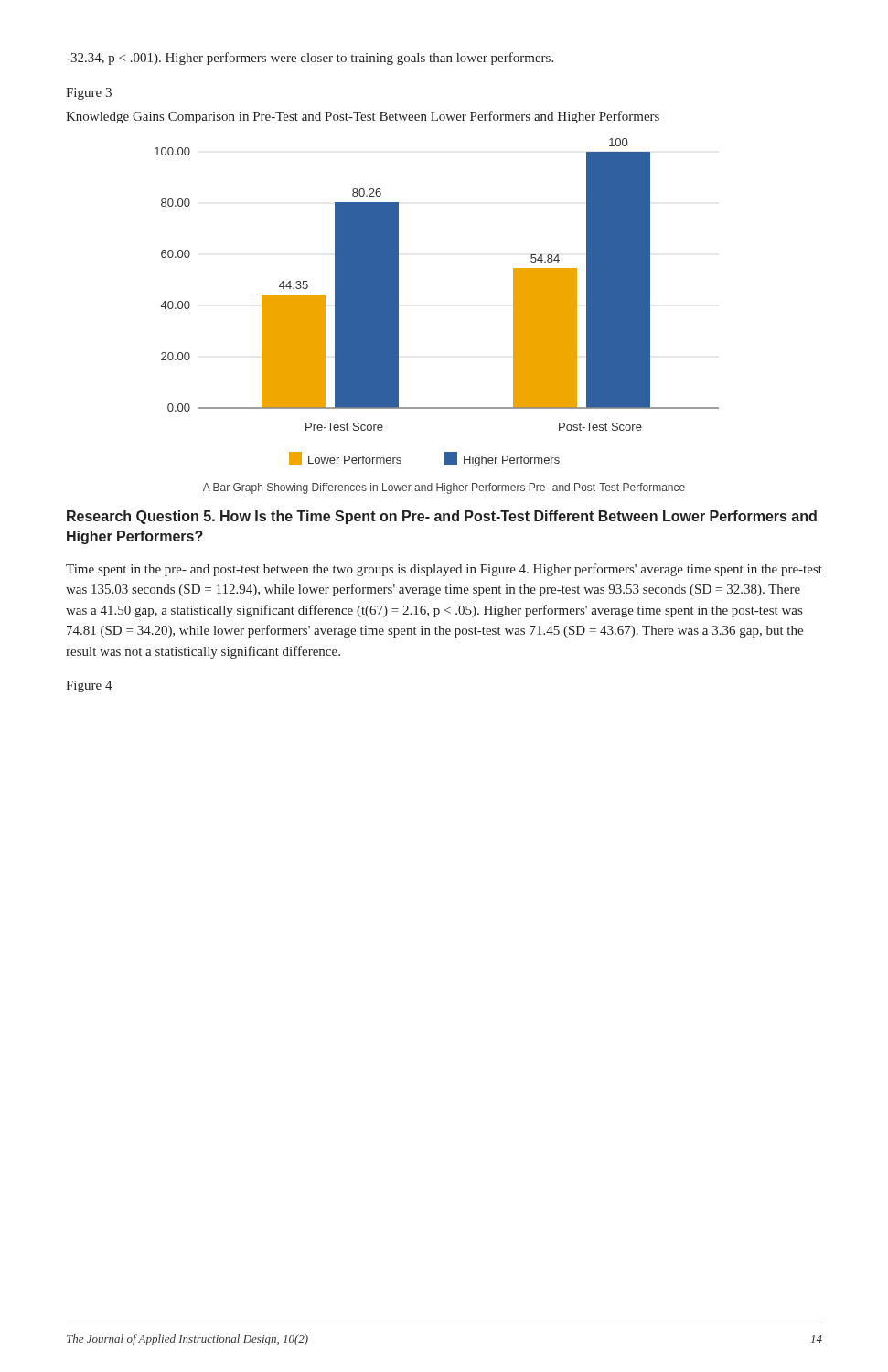The height and width of the screenshot is (1372, 888).
Task: Point to the caption beginning "Knowledge Gains Comparison in Pre-Test and Post-Test"
Action: click(363, 116)
